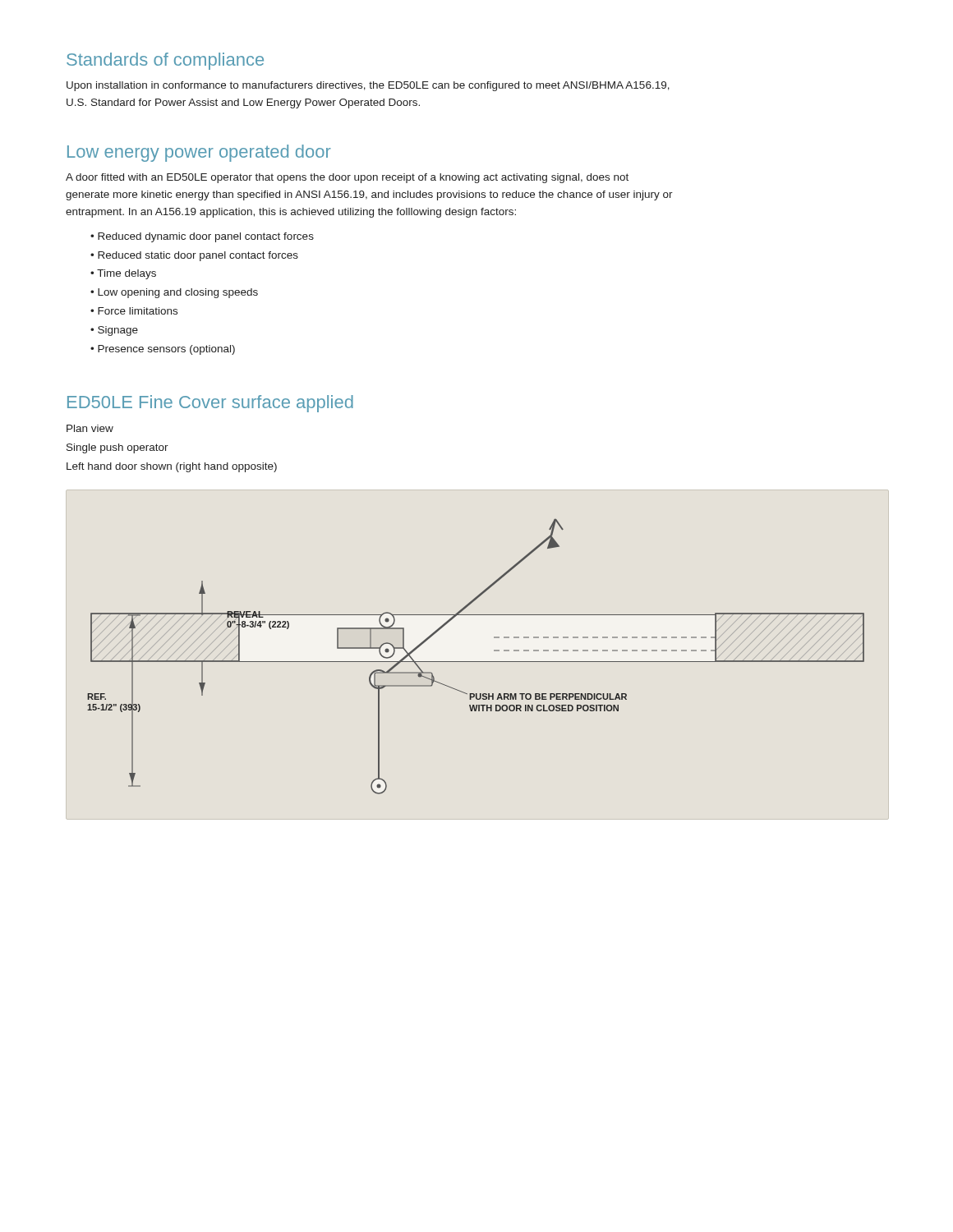Where does it say "• Presence sensors (optional)"?
Viewport: 953px width, 1232px height.
coord(163,349)
